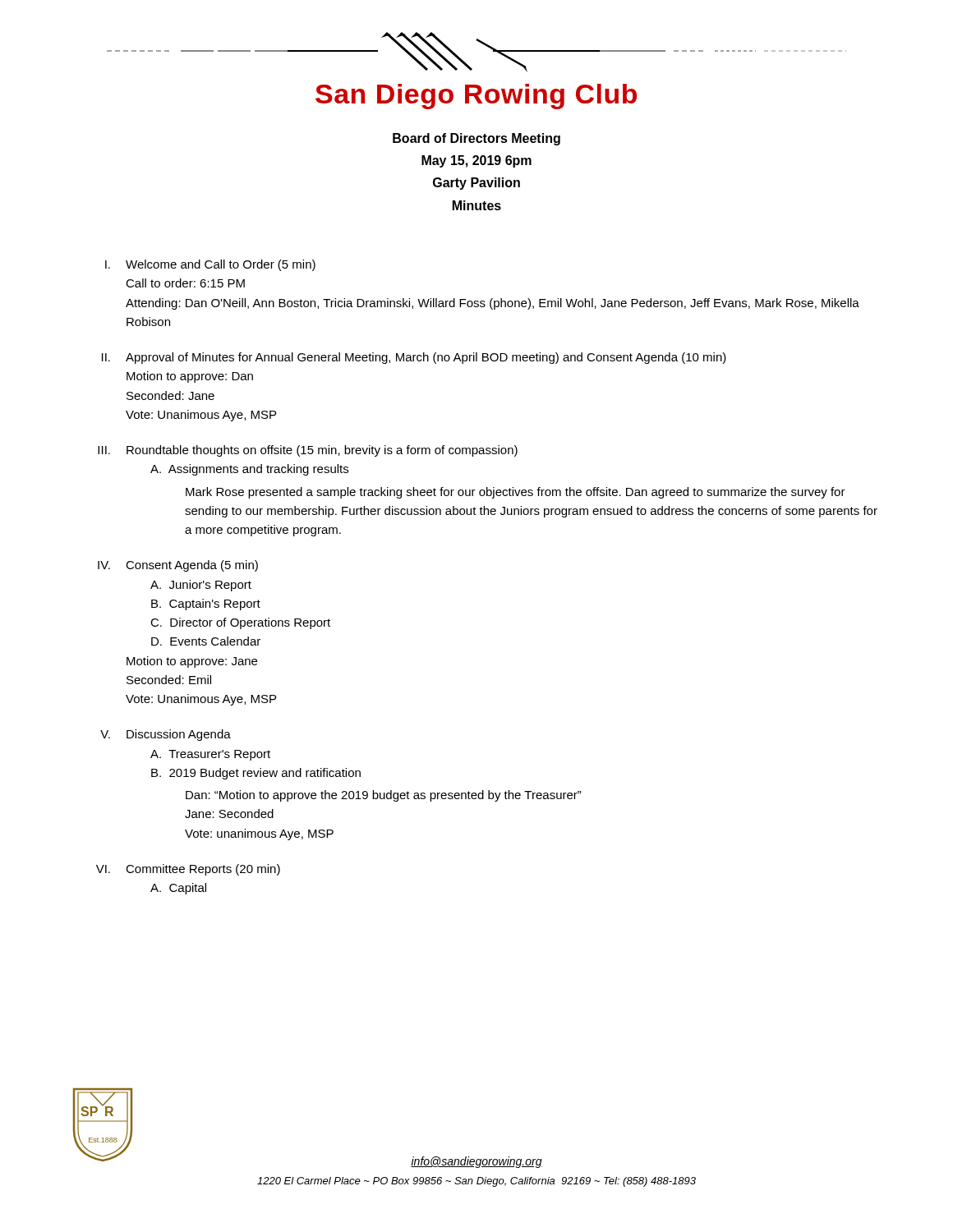
Task: Navigate to the text starting "Board of Directors Meeting"
Action: (x=476, y=172)
